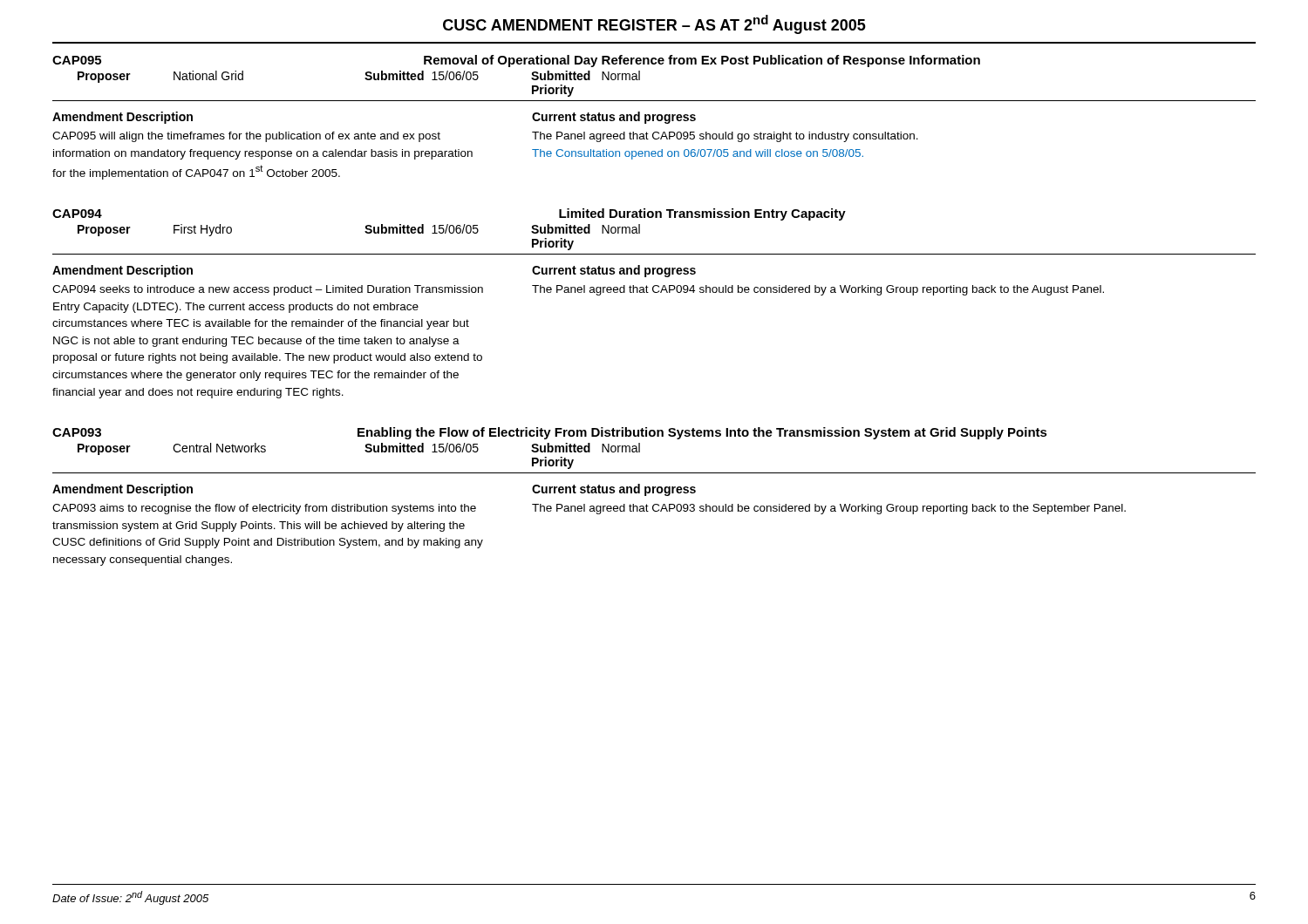The image size is (1308, 924).
Task: Click on the block starting "CAP094 seeks to introduce a new access product"
Action: click(x=268, y=340)
